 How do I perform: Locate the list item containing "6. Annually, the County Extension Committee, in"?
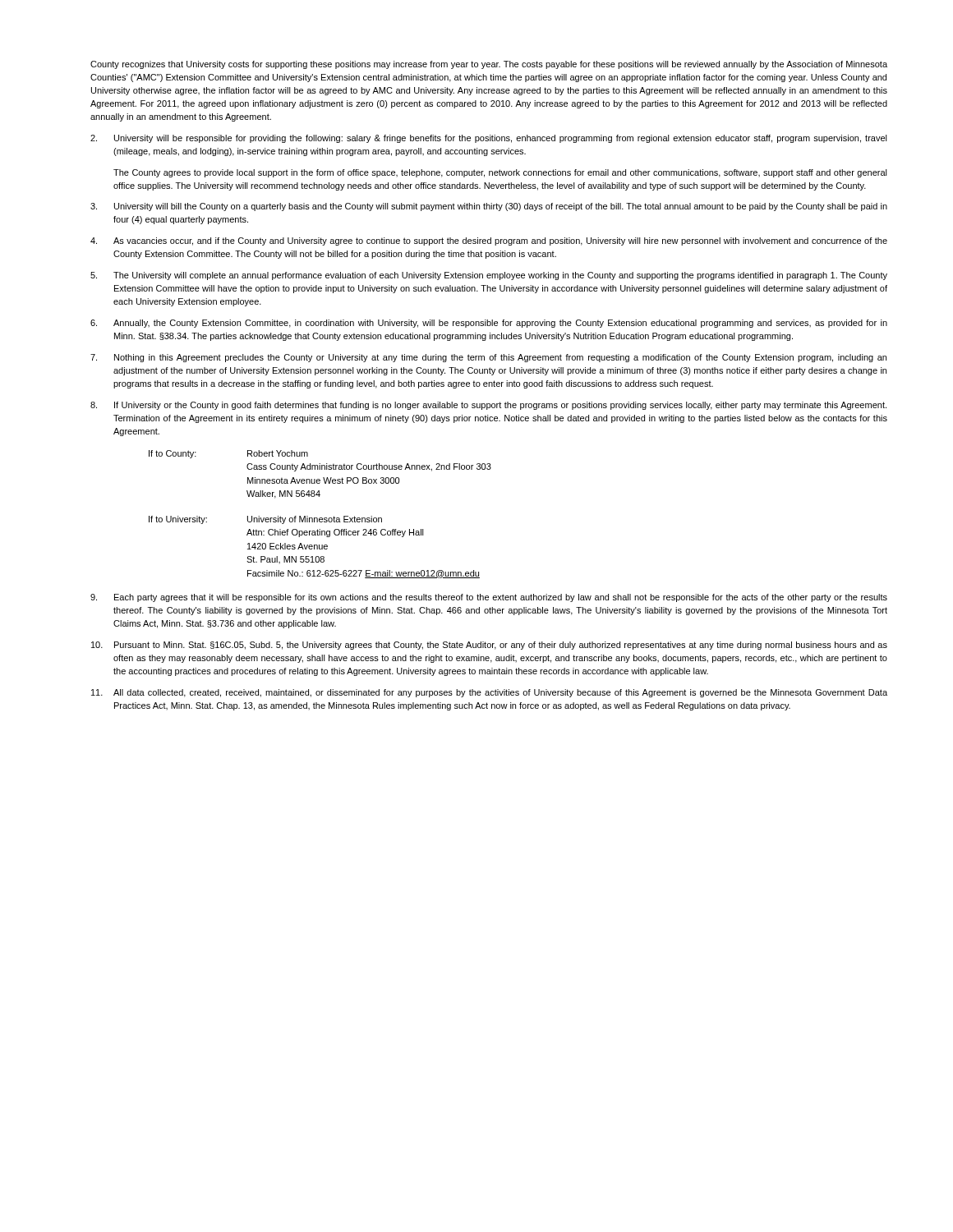[x=489, y=330]
